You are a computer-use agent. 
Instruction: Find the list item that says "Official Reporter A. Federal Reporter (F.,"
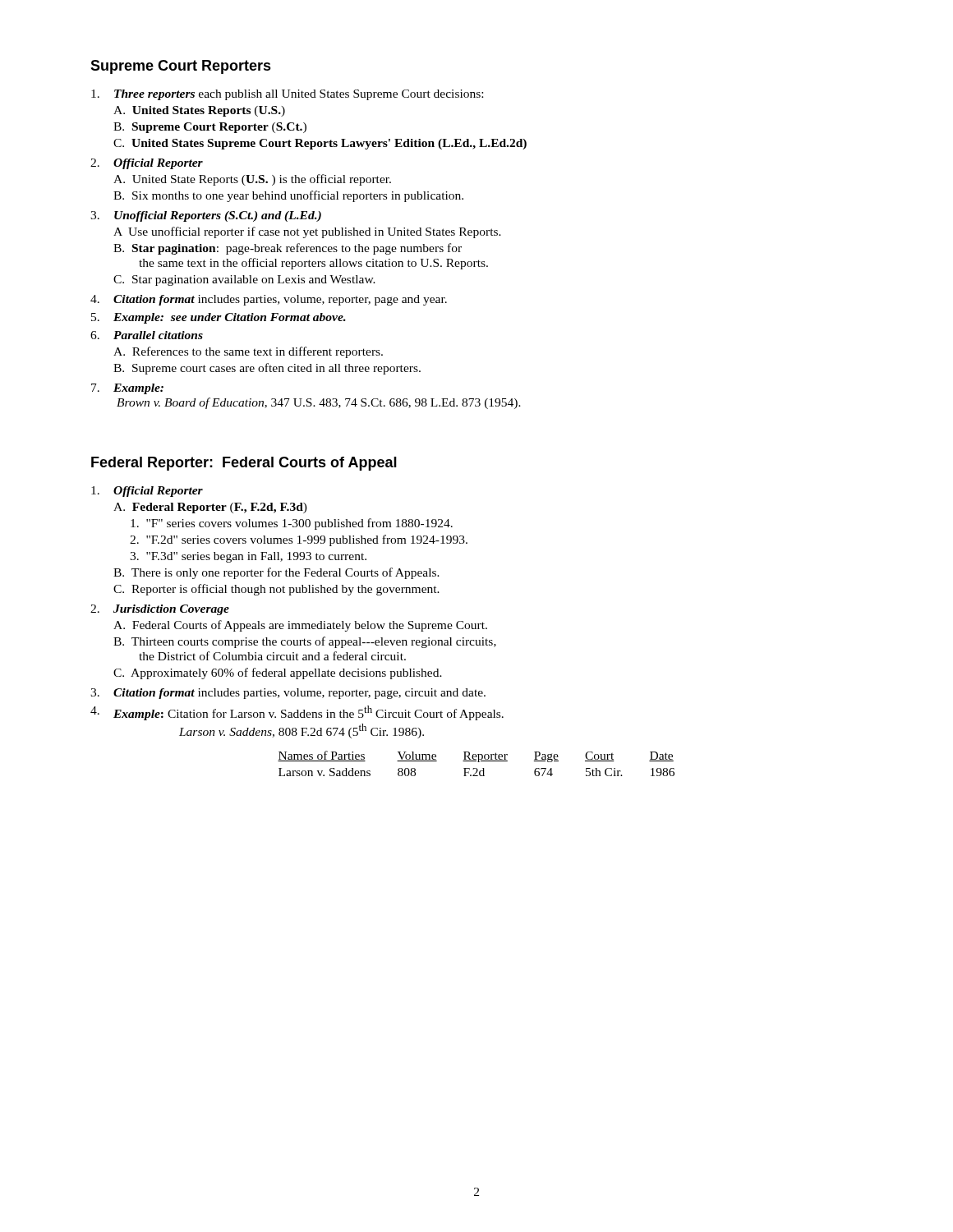(x=476, y=540)
